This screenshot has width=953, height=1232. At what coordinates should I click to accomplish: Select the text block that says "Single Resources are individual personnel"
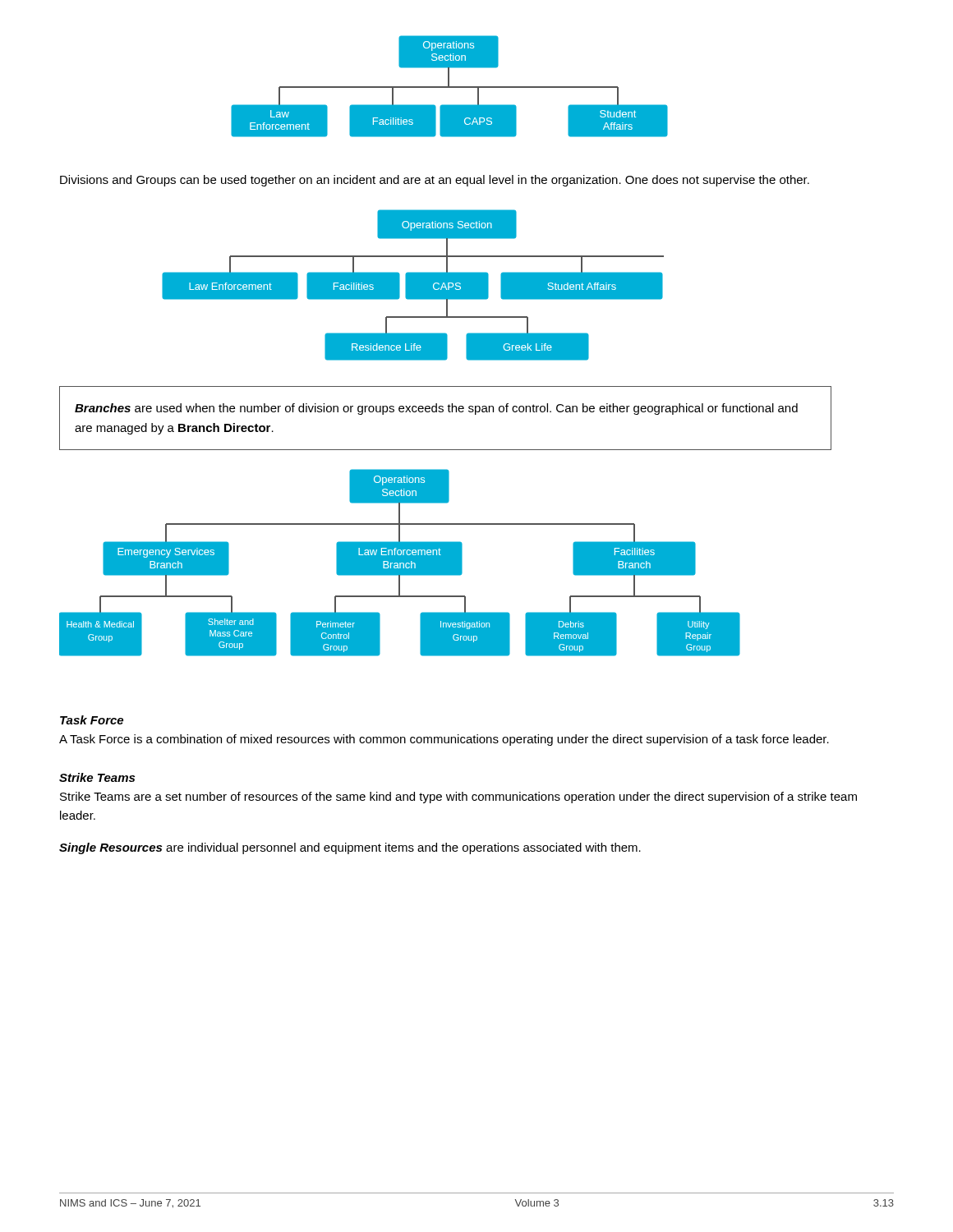pos(350,847)
